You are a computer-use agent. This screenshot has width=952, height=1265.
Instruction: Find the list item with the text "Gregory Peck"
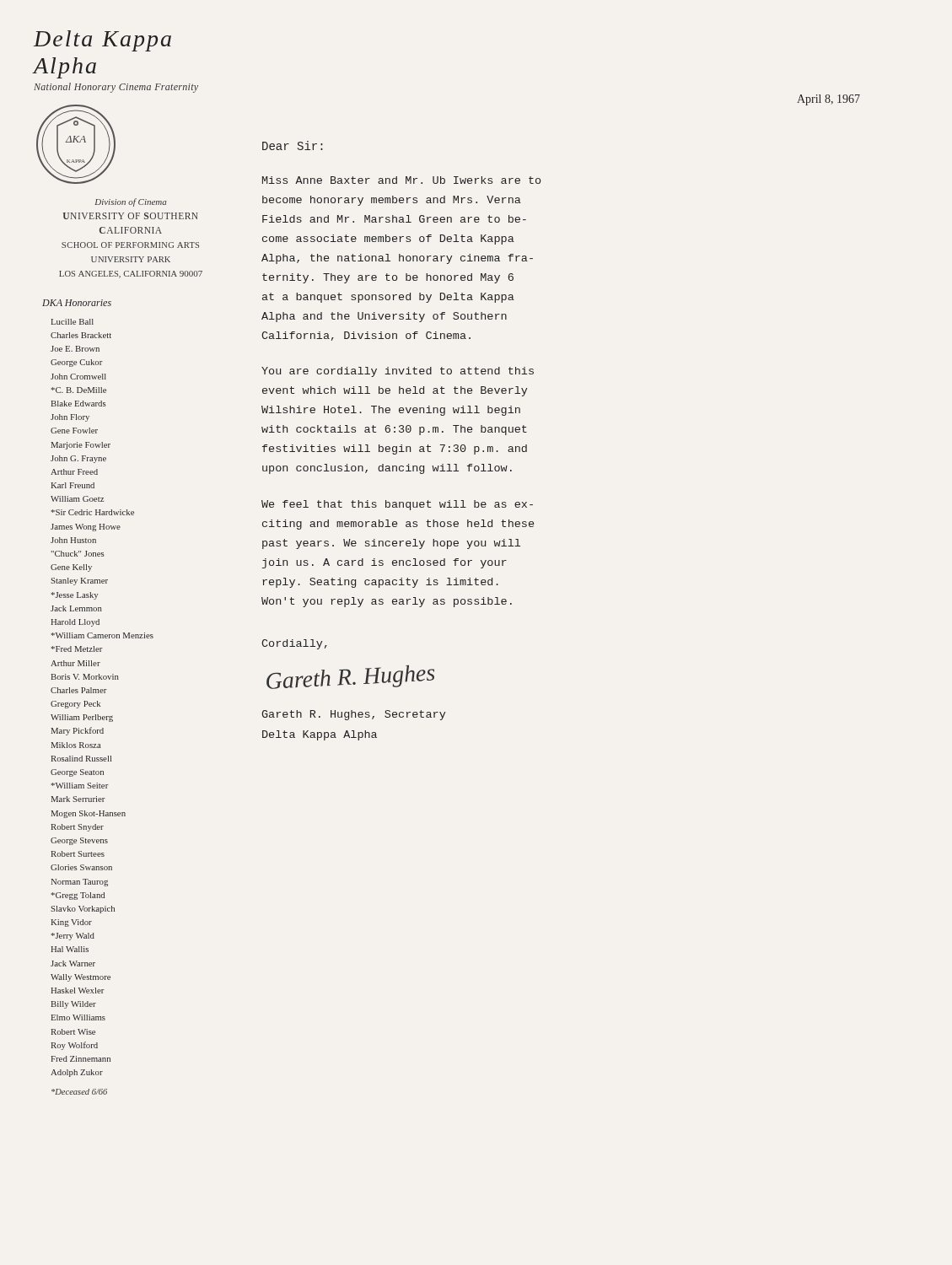click(76, 703)
